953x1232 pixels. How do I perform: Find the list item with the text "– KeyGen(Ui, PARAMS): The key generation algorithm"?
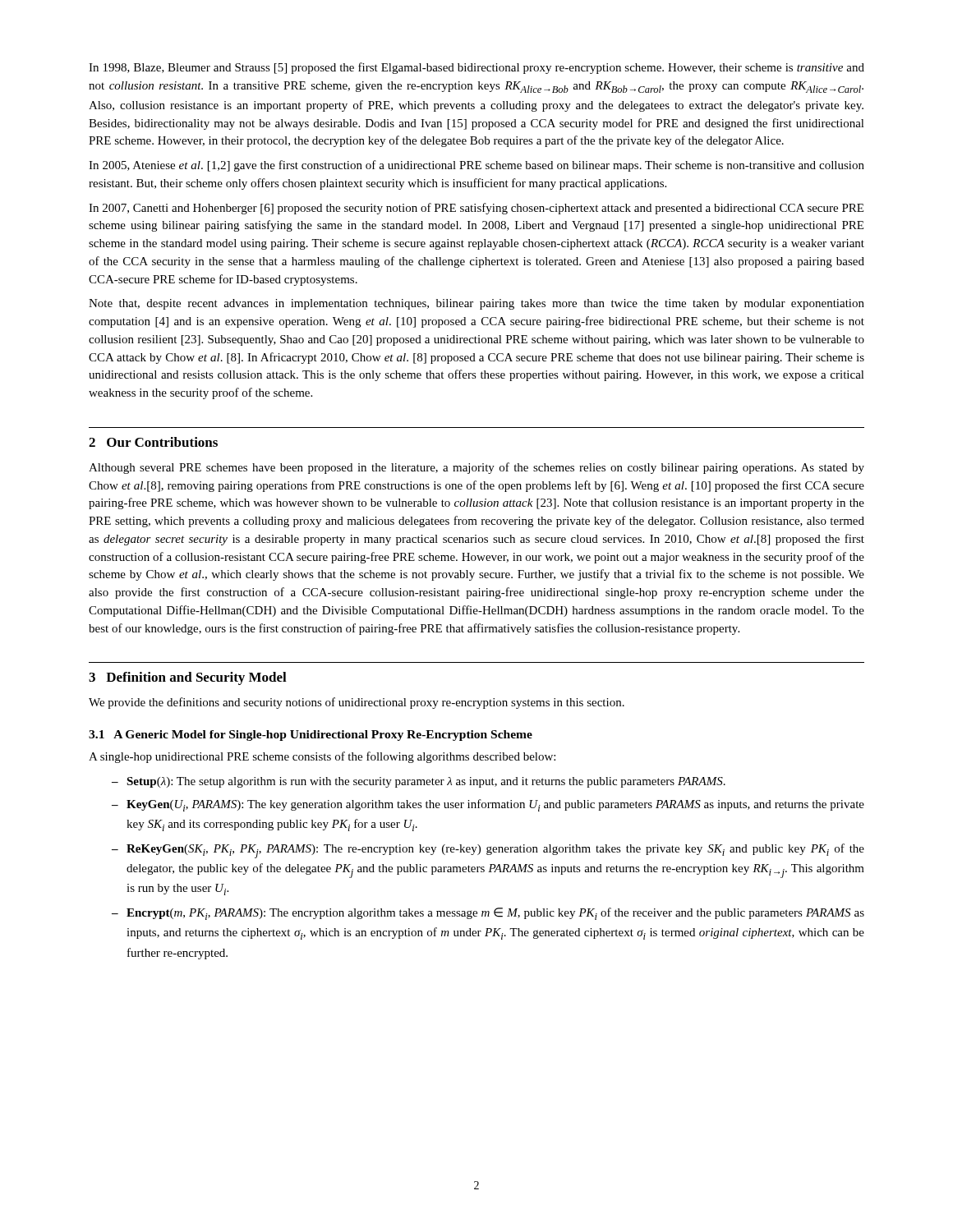pyautogui.click(x=488, y=815)
